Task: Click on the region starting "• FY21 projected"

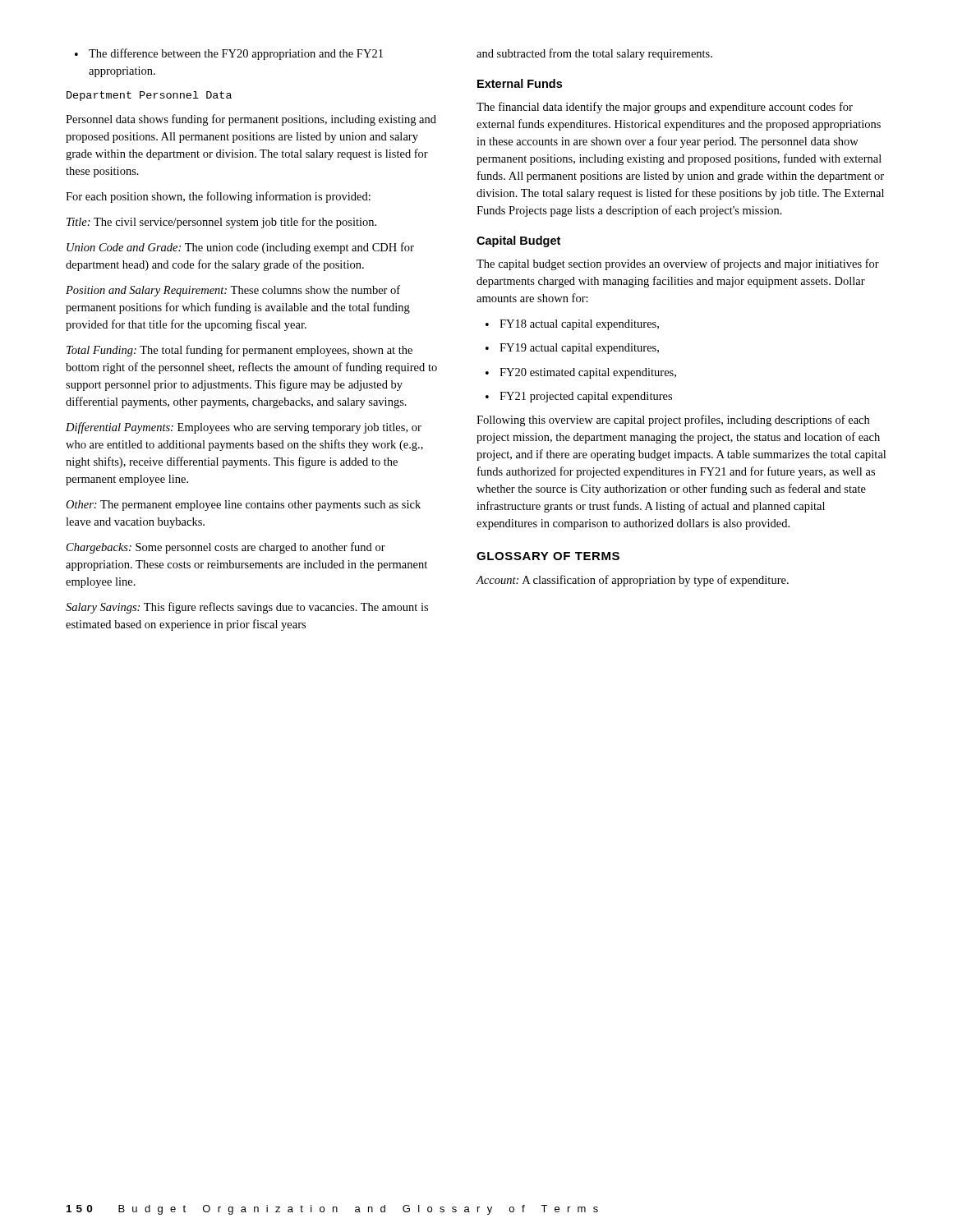Action: click(579, 397)
